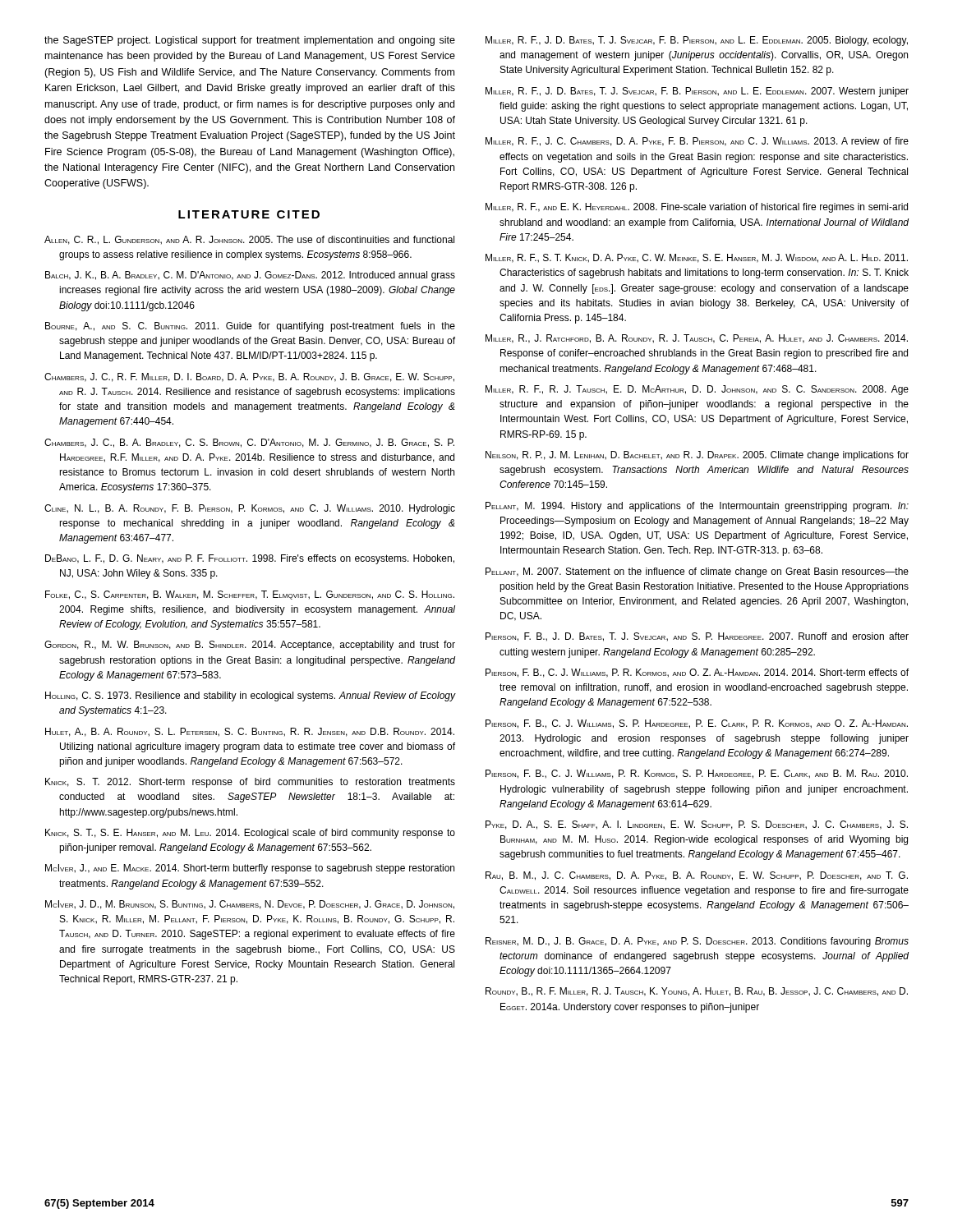953x1232 pixels.
Task: Locate the block of text that opens with "Miller, R. F., S. T. Knick, D. A."
Action: click(x=697, y=288)
